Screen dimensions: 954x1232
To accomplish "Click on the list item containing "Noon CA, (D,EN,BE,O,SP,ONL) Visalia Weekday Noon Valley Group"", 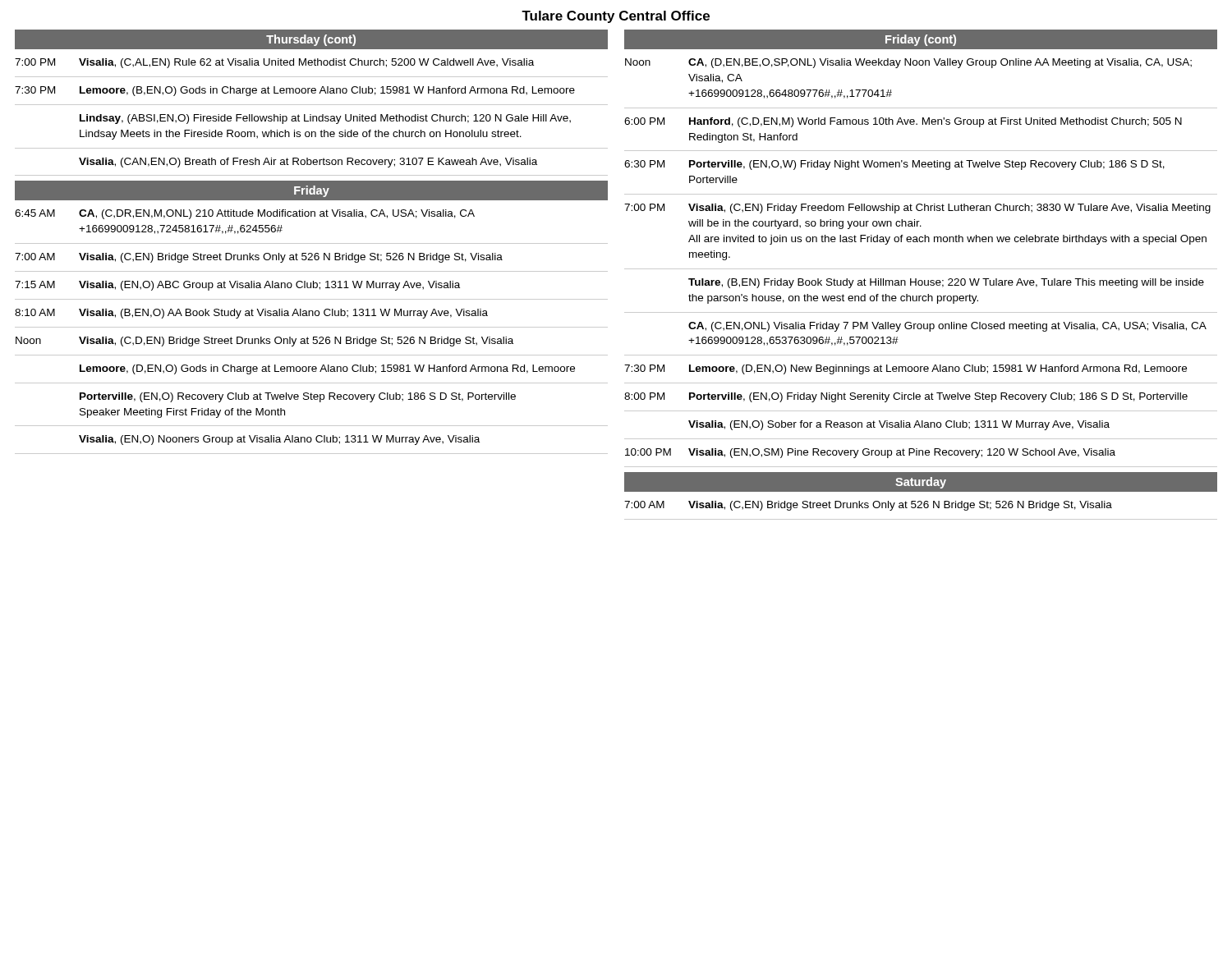I will (908, 63).
